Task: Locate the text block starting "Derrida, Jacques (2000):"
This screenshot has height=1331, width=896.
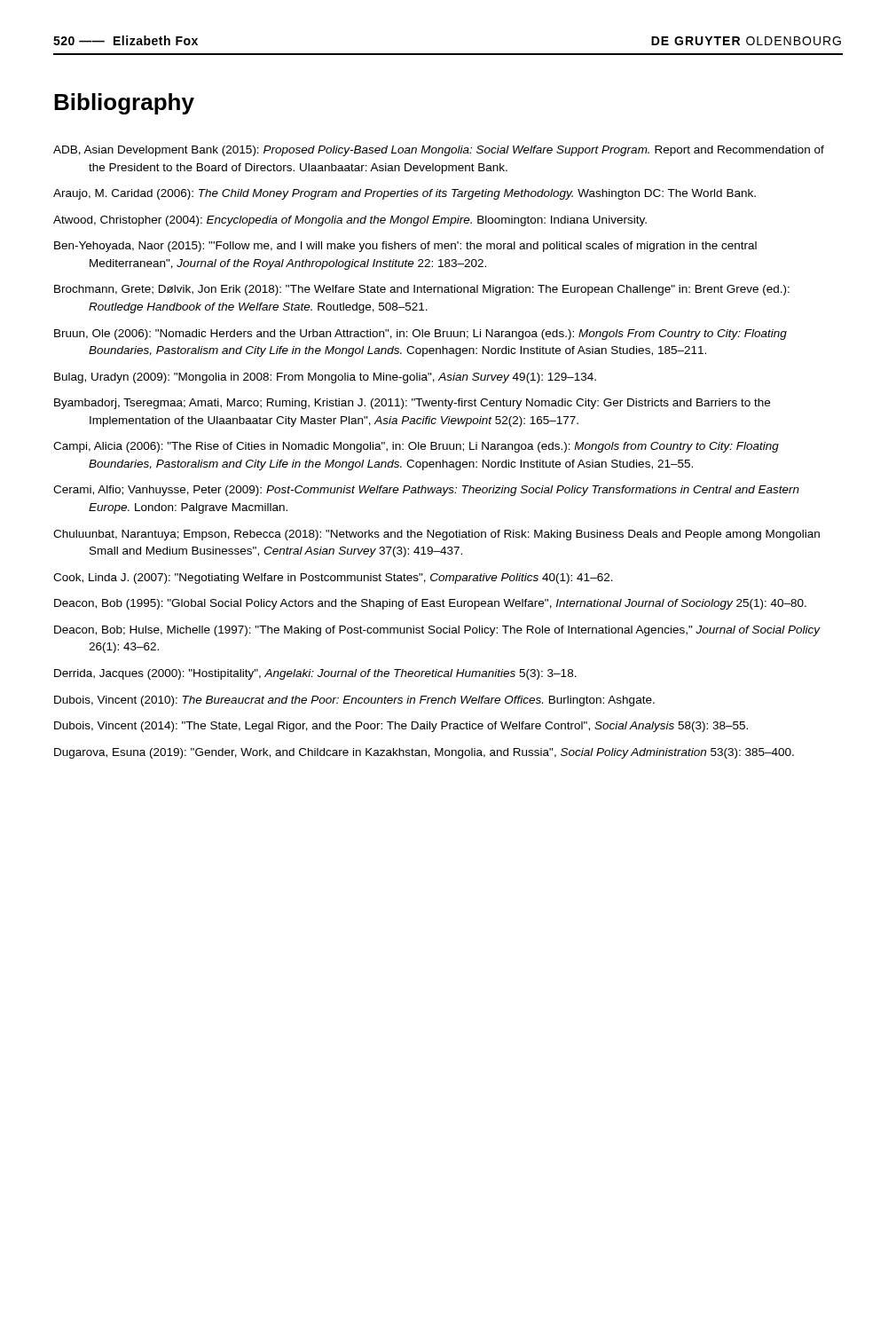Action: pyautogui.click(x=315, y=673)
